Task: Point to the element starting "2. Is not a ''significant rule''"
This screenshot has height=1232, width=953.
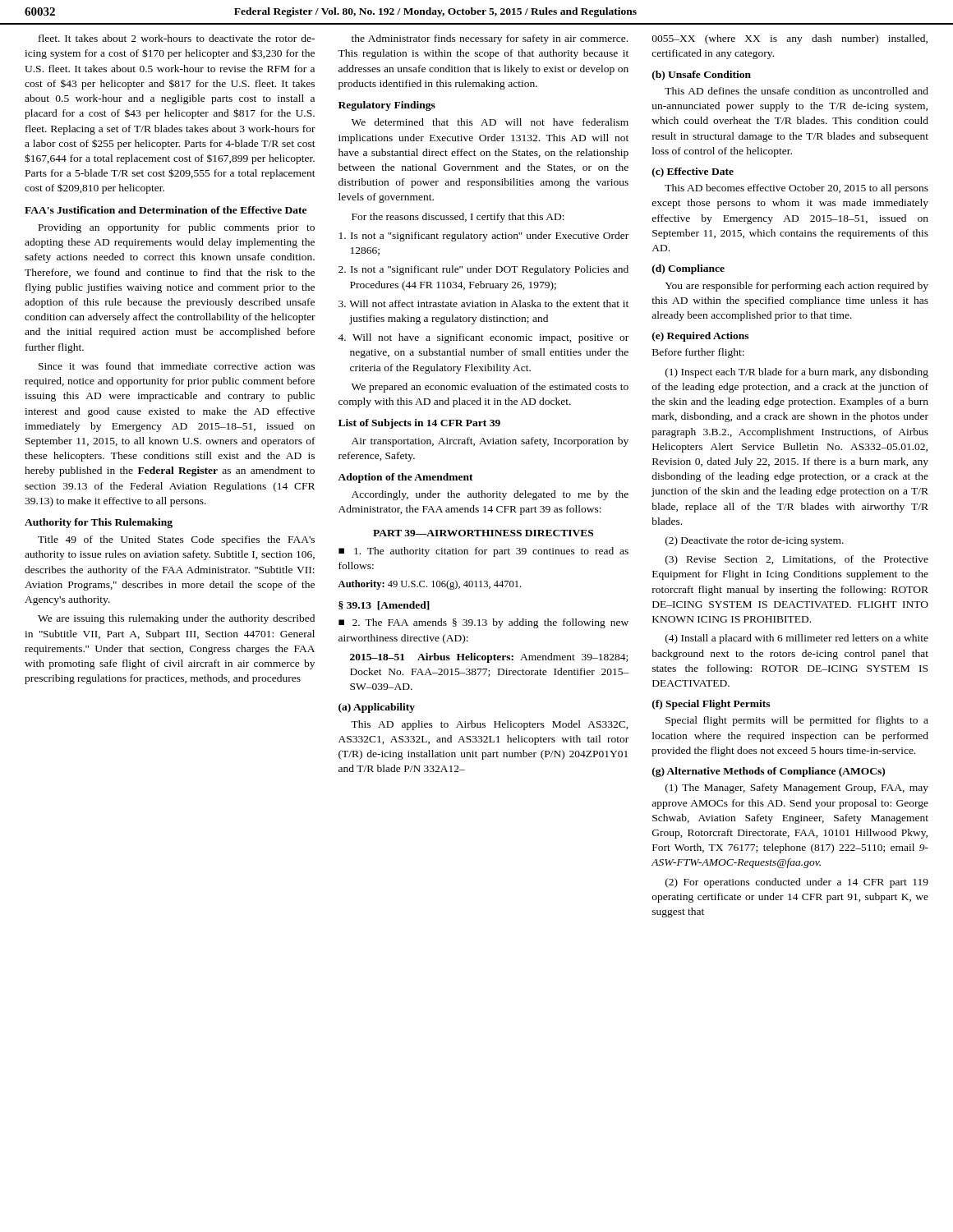Action: point(483,277)
